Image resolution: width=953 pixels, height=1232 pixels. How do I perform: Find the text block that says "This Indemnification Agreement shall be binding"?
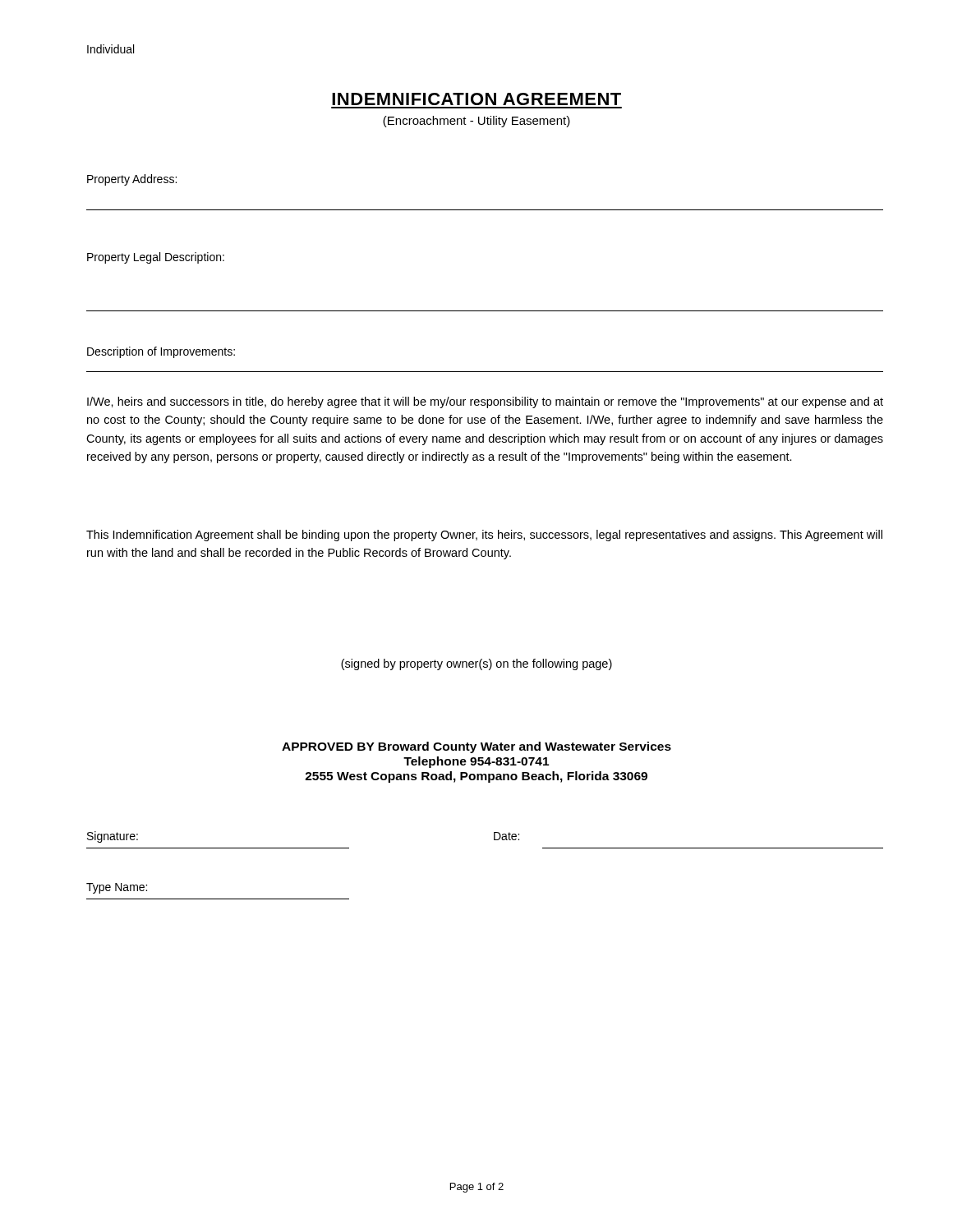(485, 544)
